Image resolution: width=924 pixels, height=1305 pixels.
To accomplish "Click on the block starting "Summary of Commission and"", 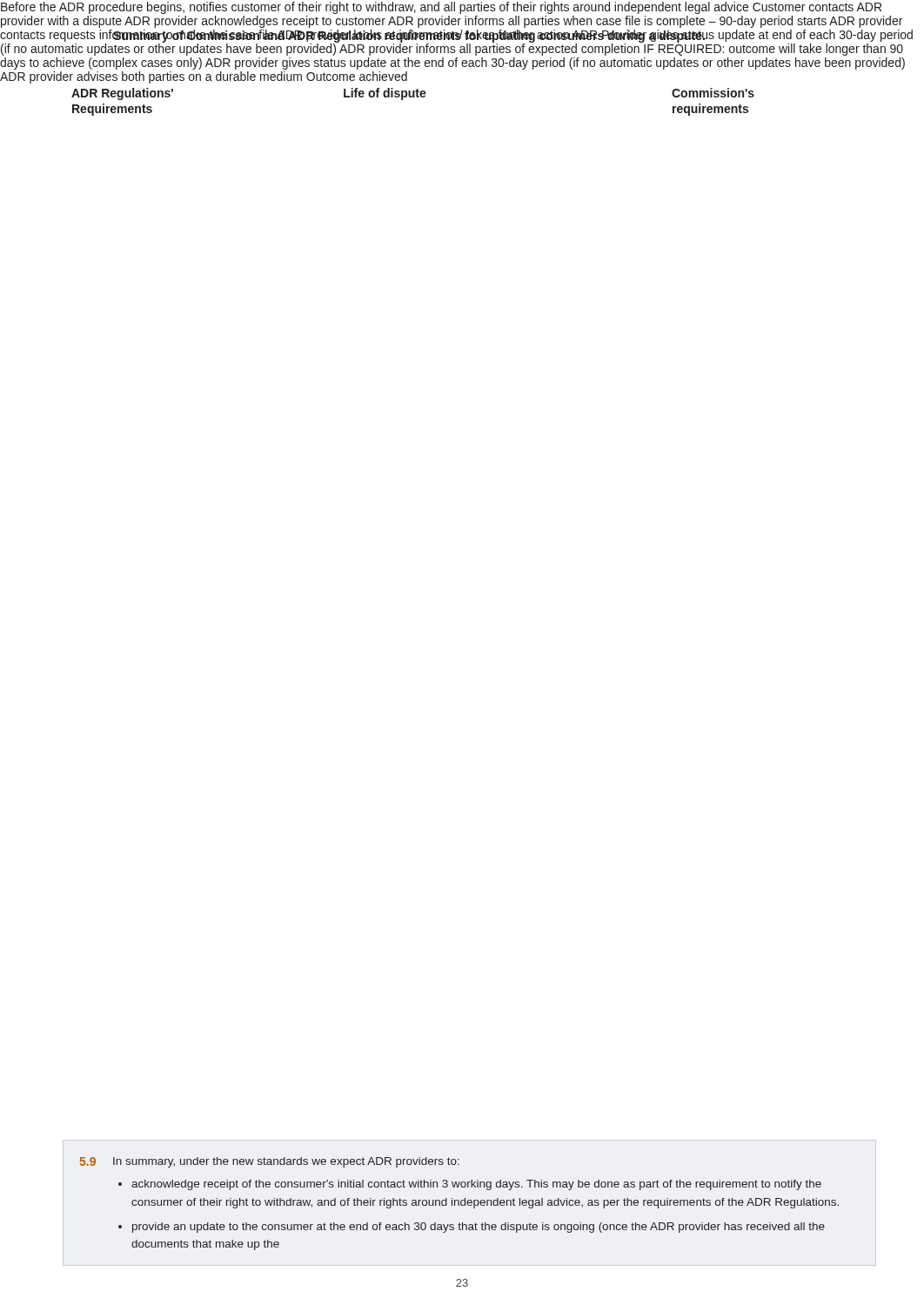I will click(409, 36).
